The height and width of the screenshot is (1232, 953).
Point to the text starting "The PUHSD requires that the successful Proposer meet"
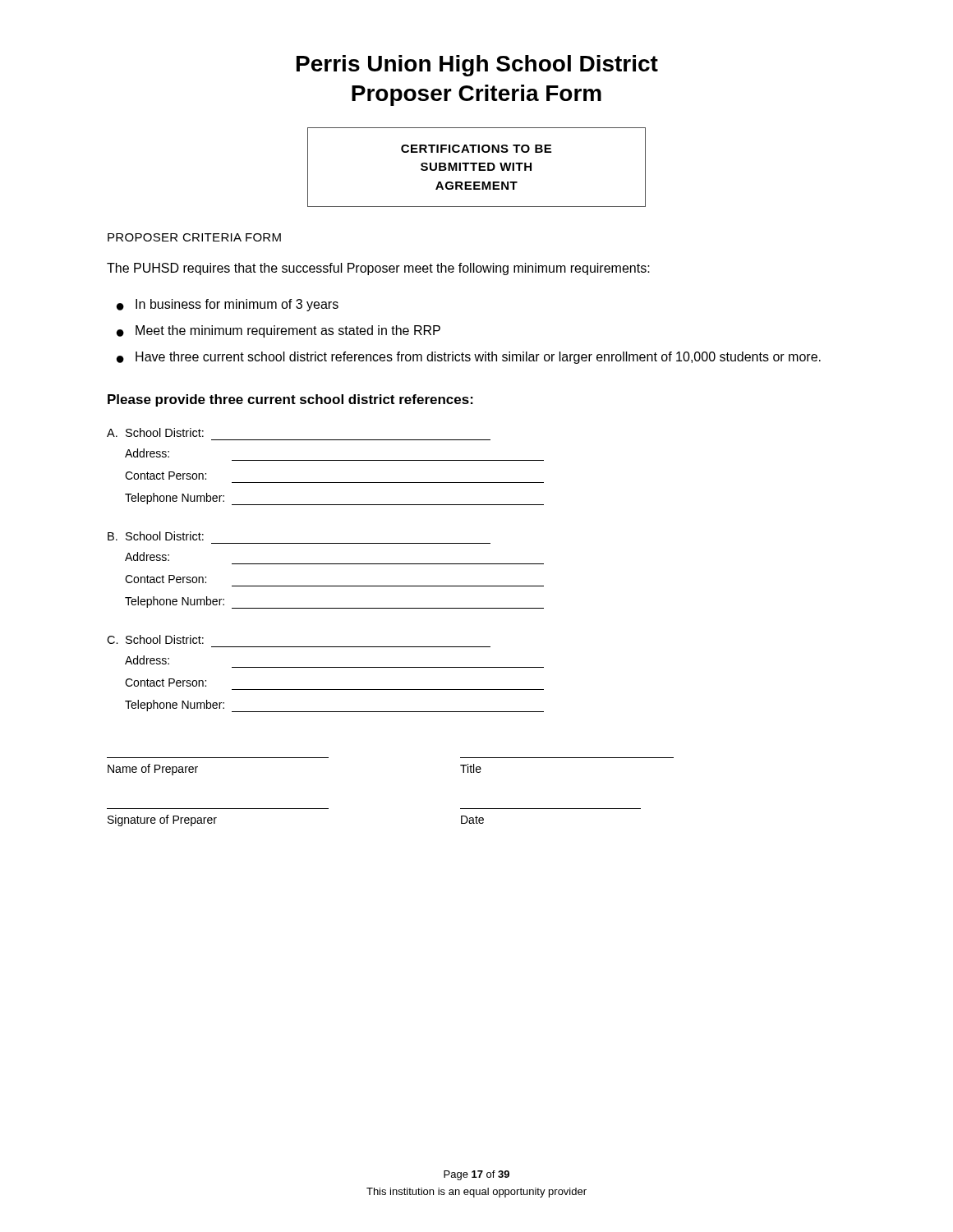[379, 268]
